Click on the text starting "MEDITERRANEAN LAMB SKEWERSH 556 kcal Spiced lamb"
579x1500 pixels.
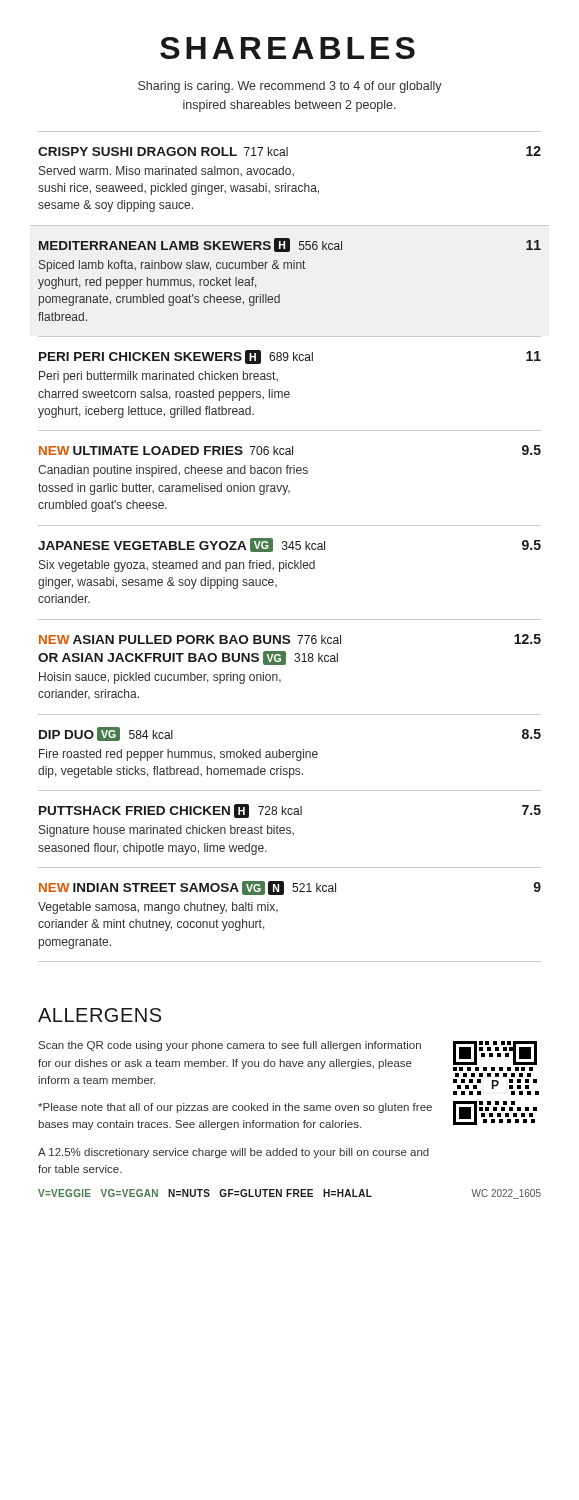(x=290, y=245)
